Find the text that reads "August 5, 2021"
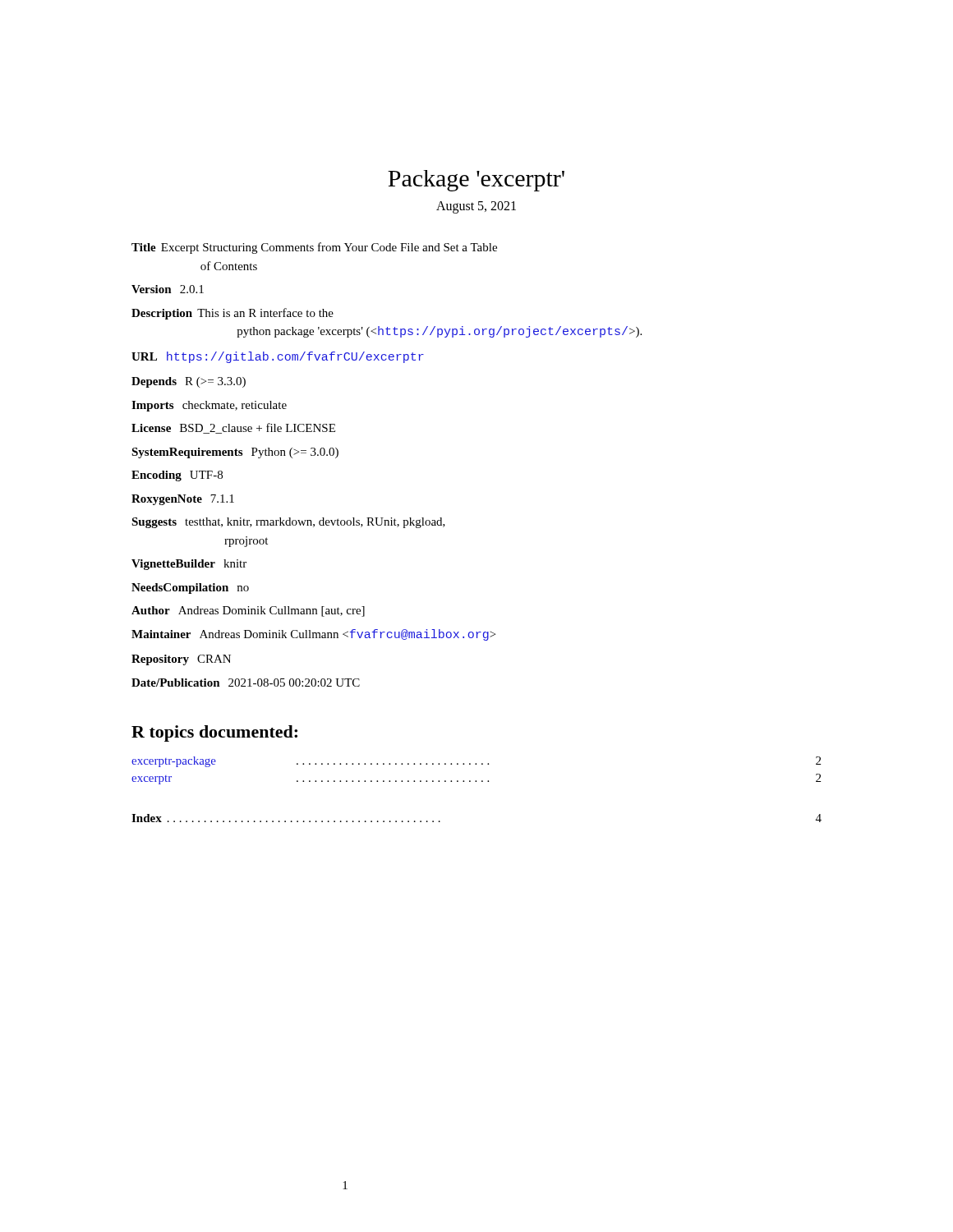953x1232 pixels. pyautogui.click(x=476, y=206)
